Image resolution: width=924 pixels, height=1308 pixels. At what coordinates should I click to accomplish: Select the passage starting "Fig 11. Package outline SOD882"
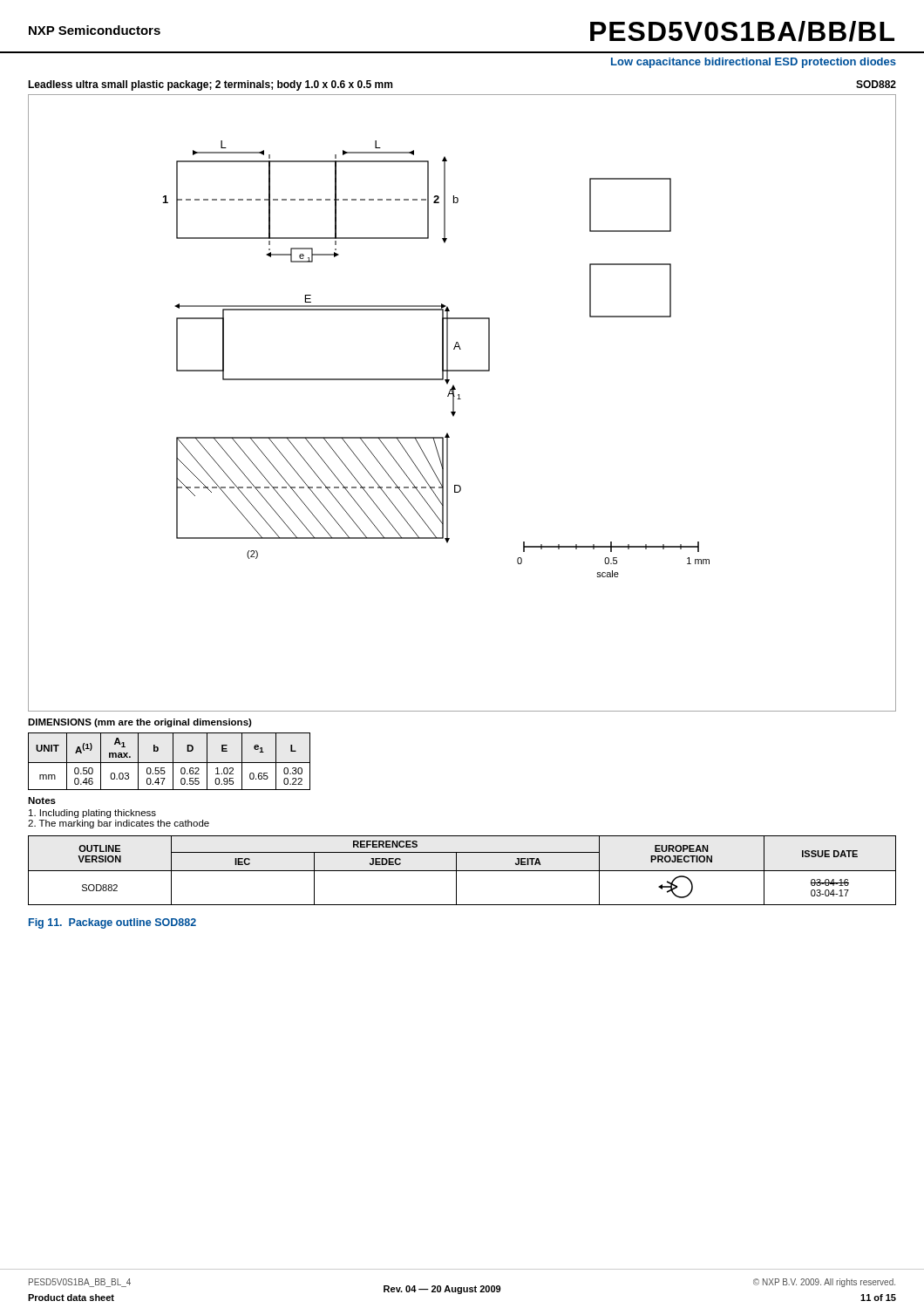tap(112, 923)
